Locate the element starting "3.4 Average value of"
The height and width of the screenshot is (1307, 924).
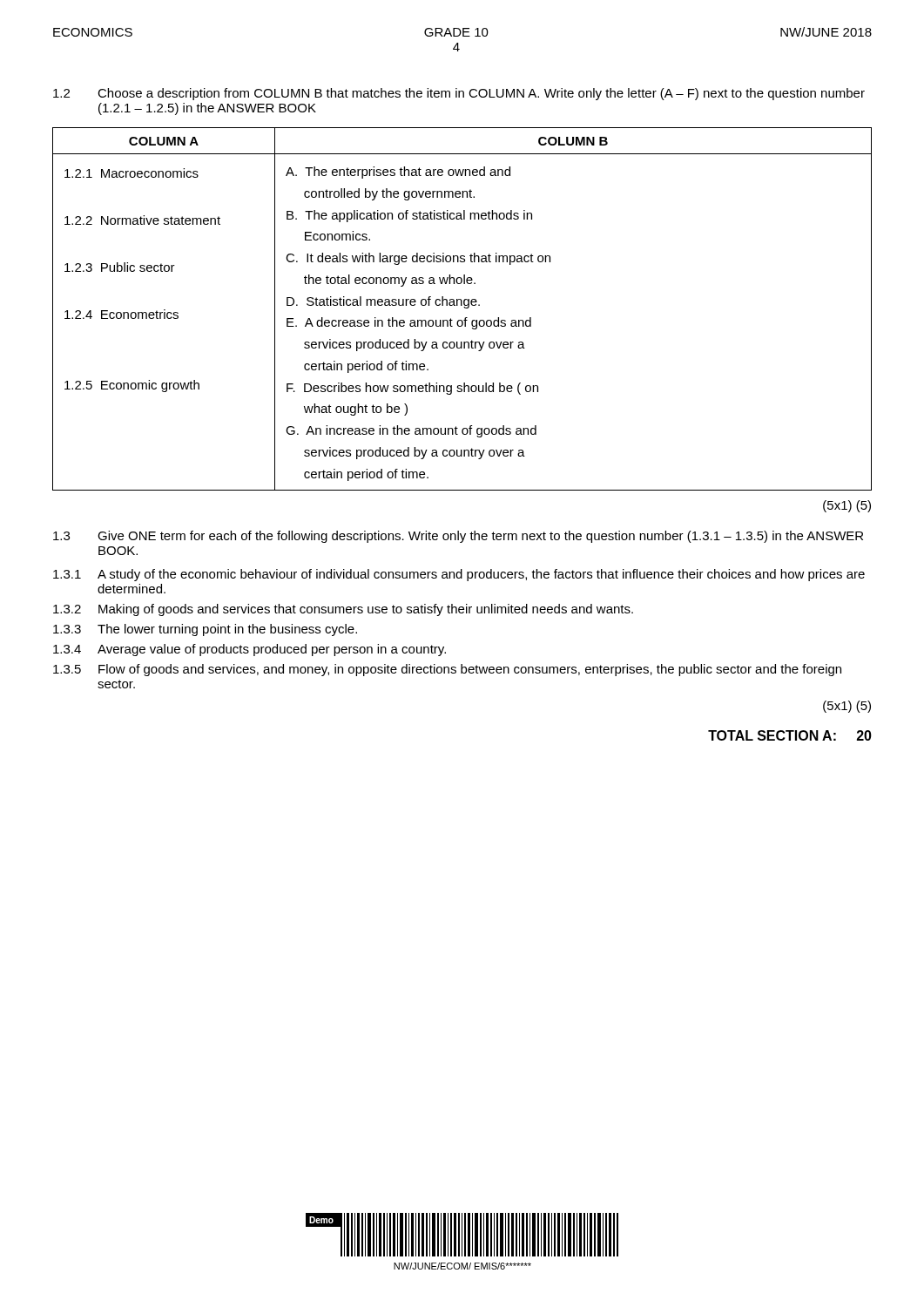click(x=250, y=650)
